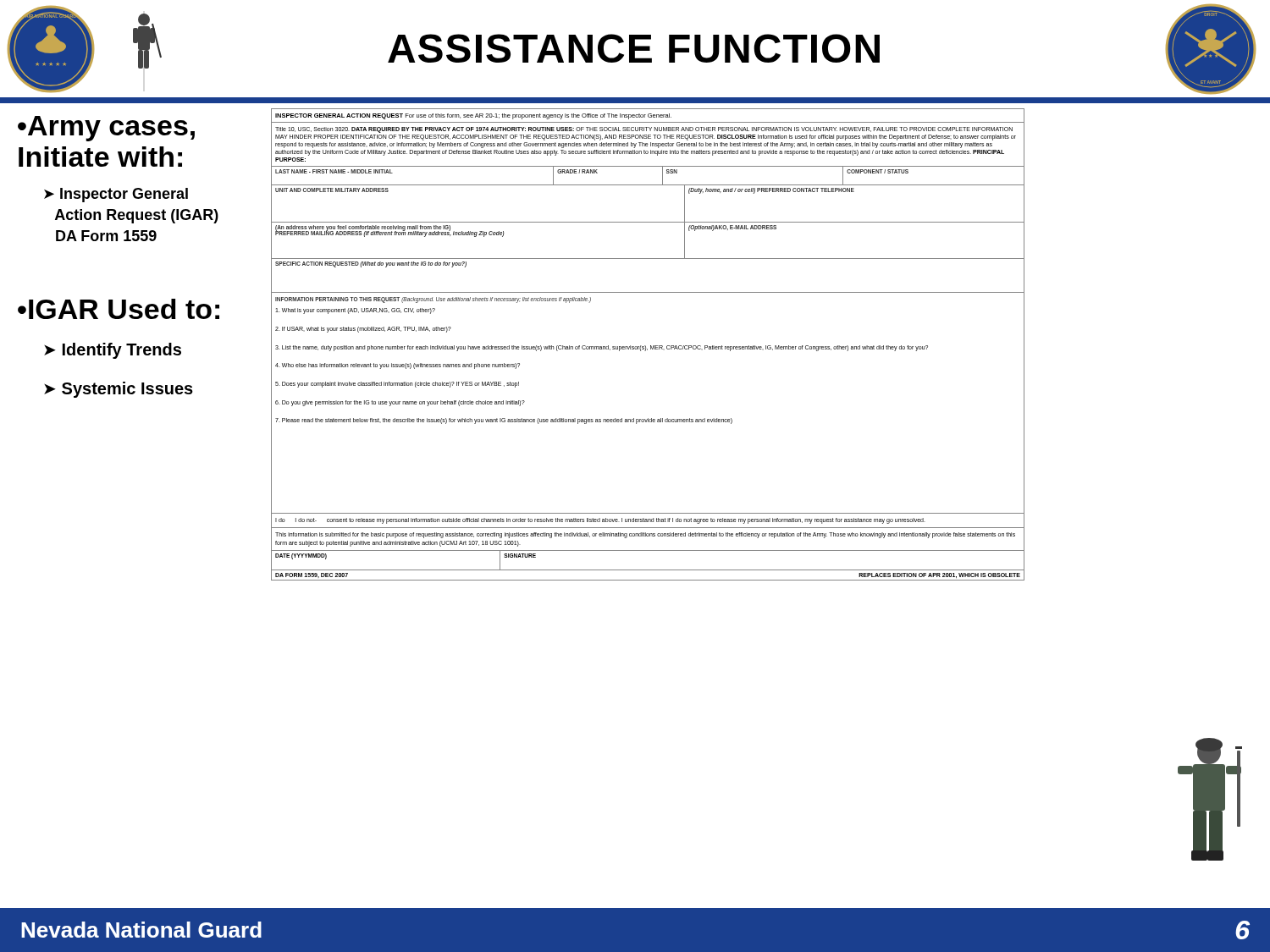The image size is (1270, 952).
Task: Select the block starting "➤ Identify Trends"
Action: point(112,349)
